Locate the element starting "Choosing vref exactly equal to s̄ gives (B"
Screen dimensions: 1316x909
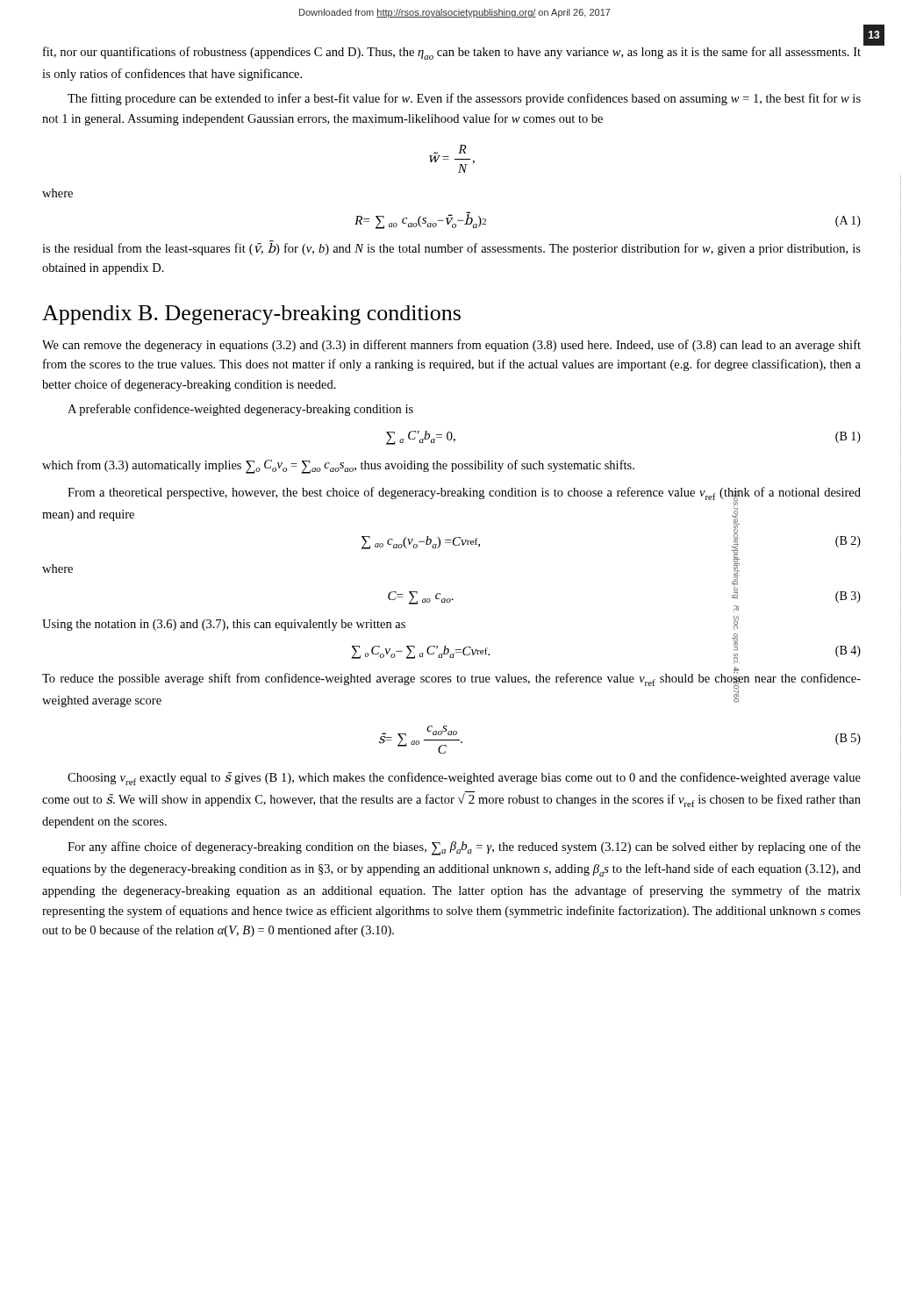(451, 799)
